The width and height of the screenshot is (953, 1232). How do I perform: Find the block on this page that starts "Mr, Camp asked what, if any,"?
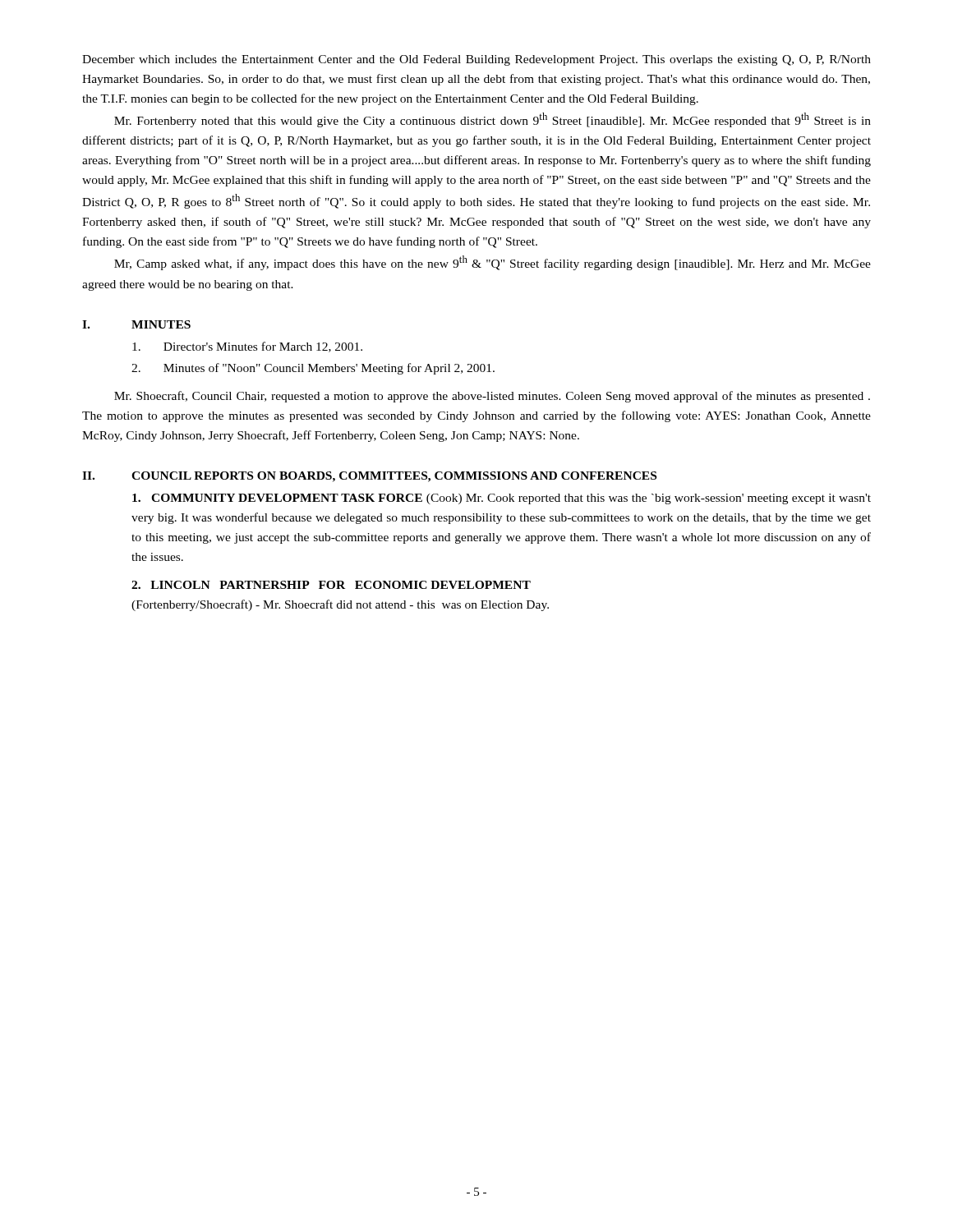tap(476, 272)
